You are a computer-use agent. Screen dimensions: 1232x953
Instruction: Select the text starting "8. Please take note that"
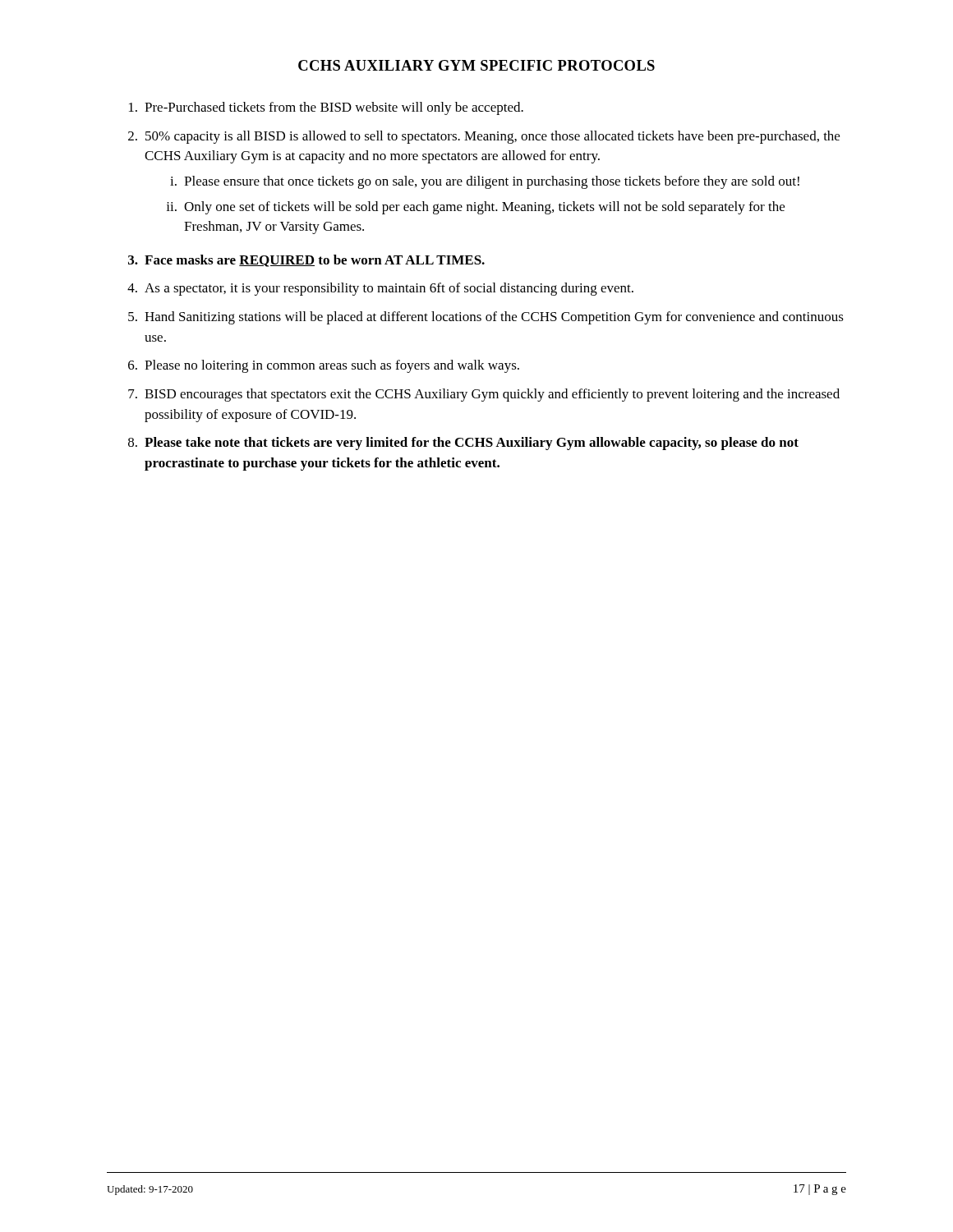pyautogui.click(x=476, y=453)
